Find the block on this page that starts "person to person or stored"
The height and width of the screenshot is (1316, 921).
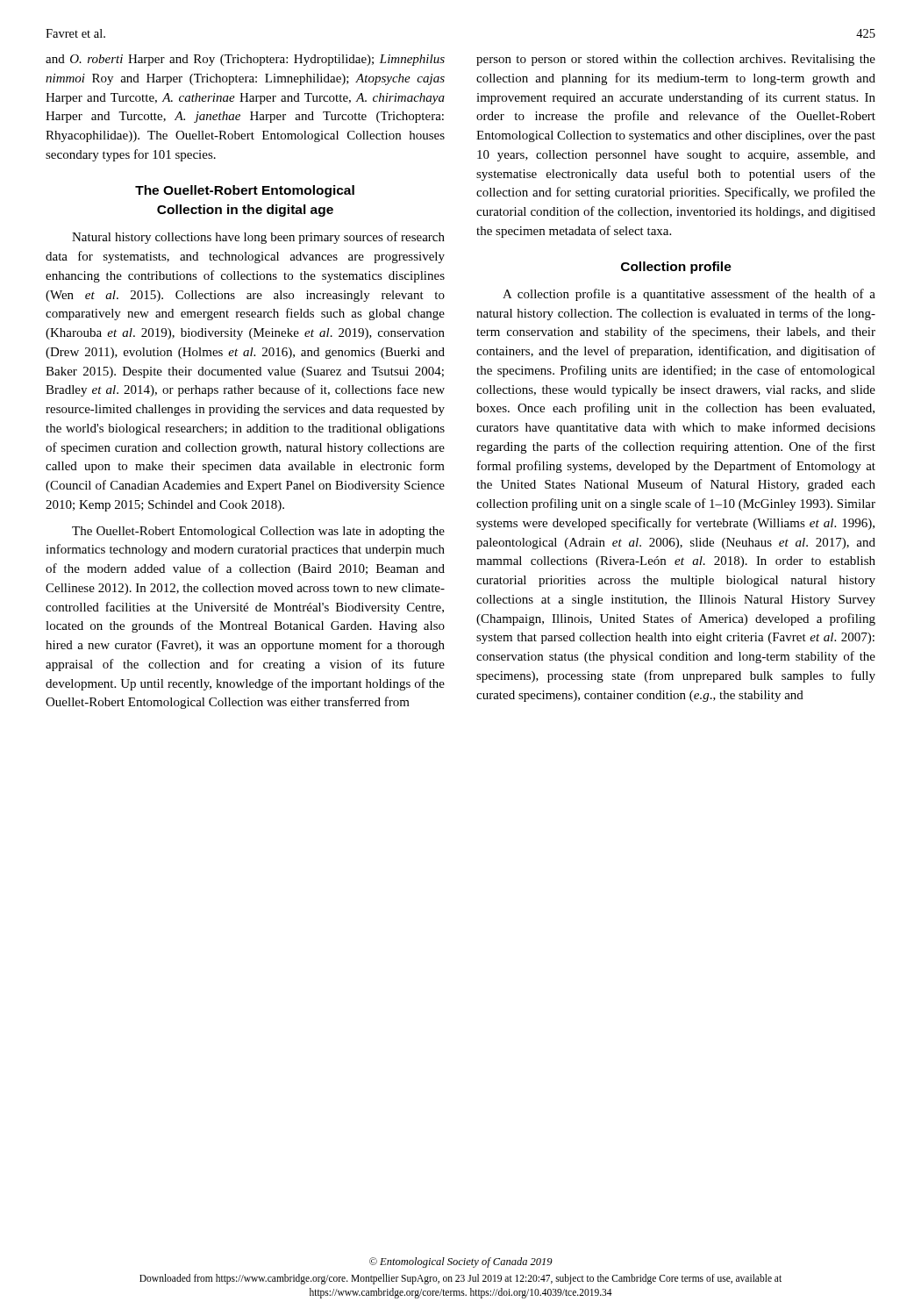[676, 145]
